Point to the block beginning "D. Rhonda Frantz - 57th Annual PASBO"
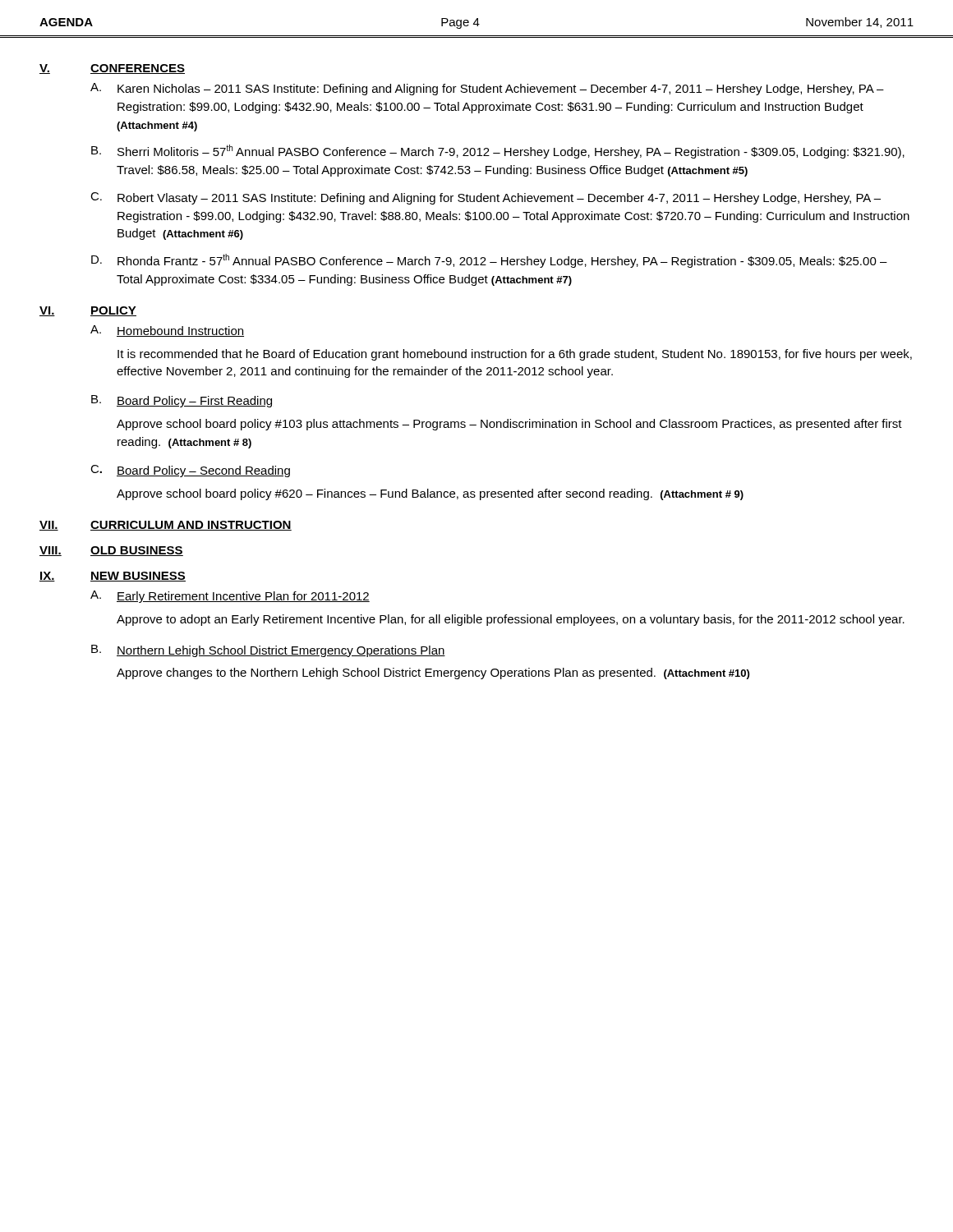953x1232 pixels. tap(502, 270)
